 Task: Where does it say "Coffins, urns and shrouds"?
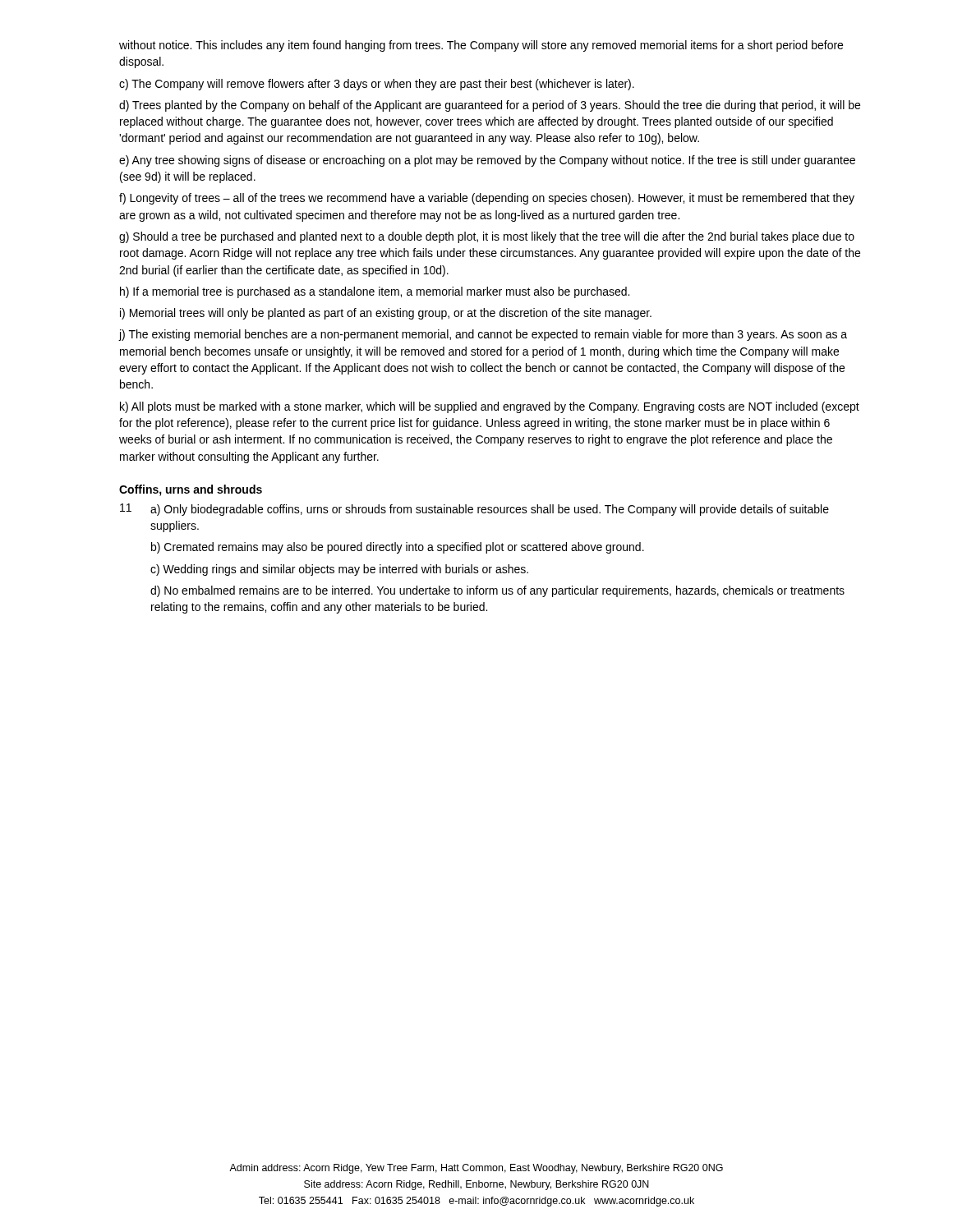[191, 489]
